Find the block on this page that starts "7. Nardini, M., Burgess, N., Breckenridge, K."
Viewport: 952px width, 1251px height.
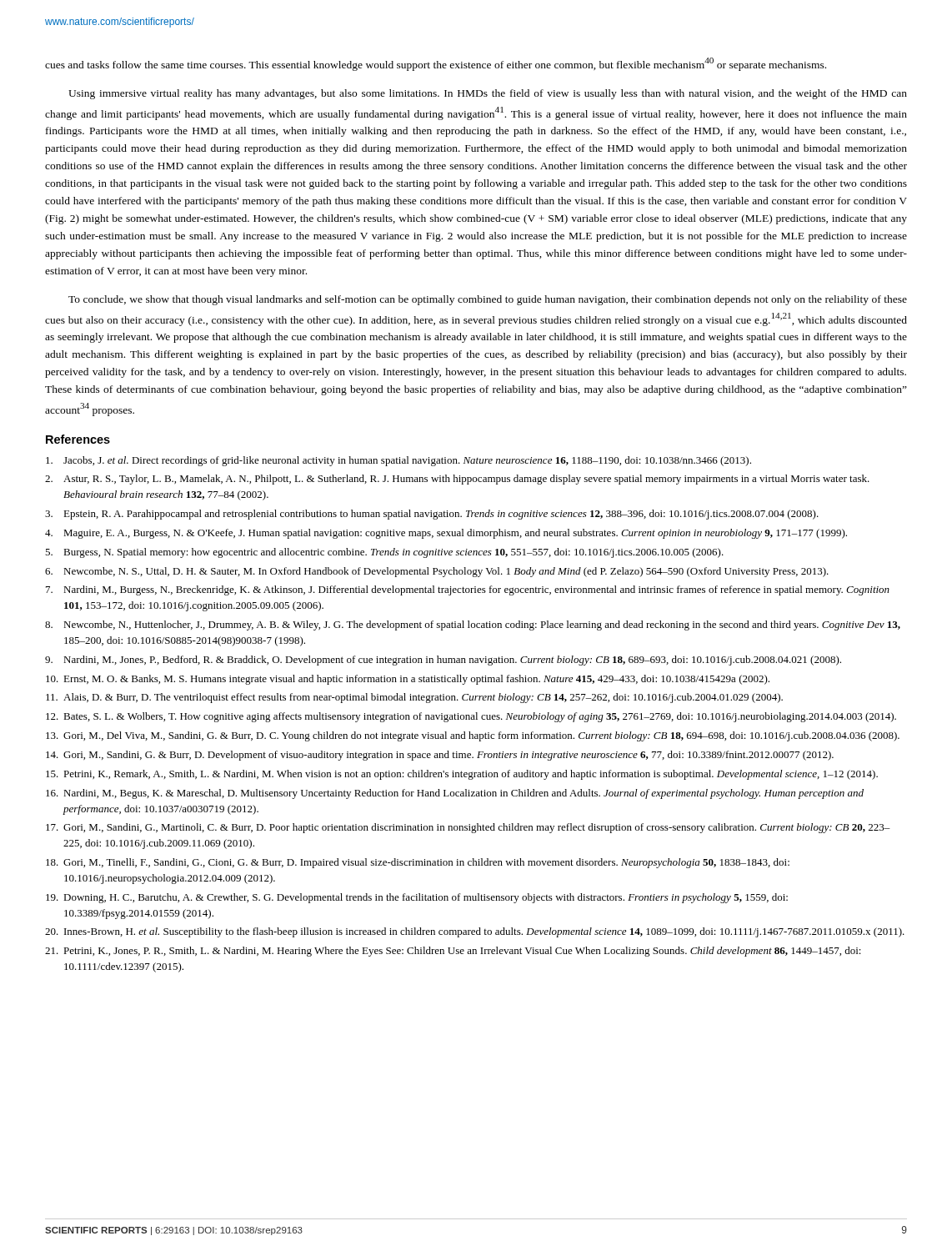click(476, 598)
